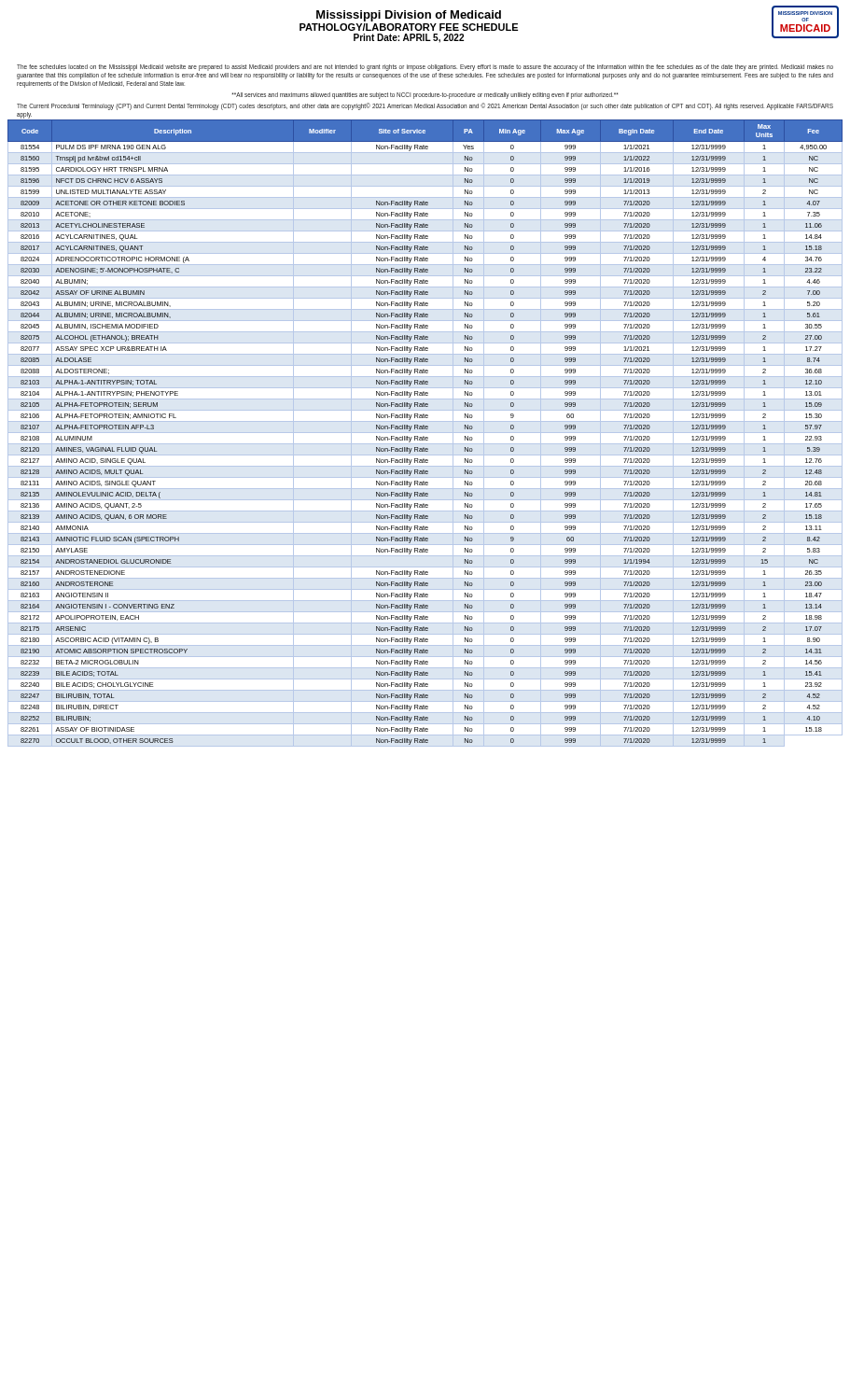Select the logo
850x1400 pixels.
[x=805, y=22]
